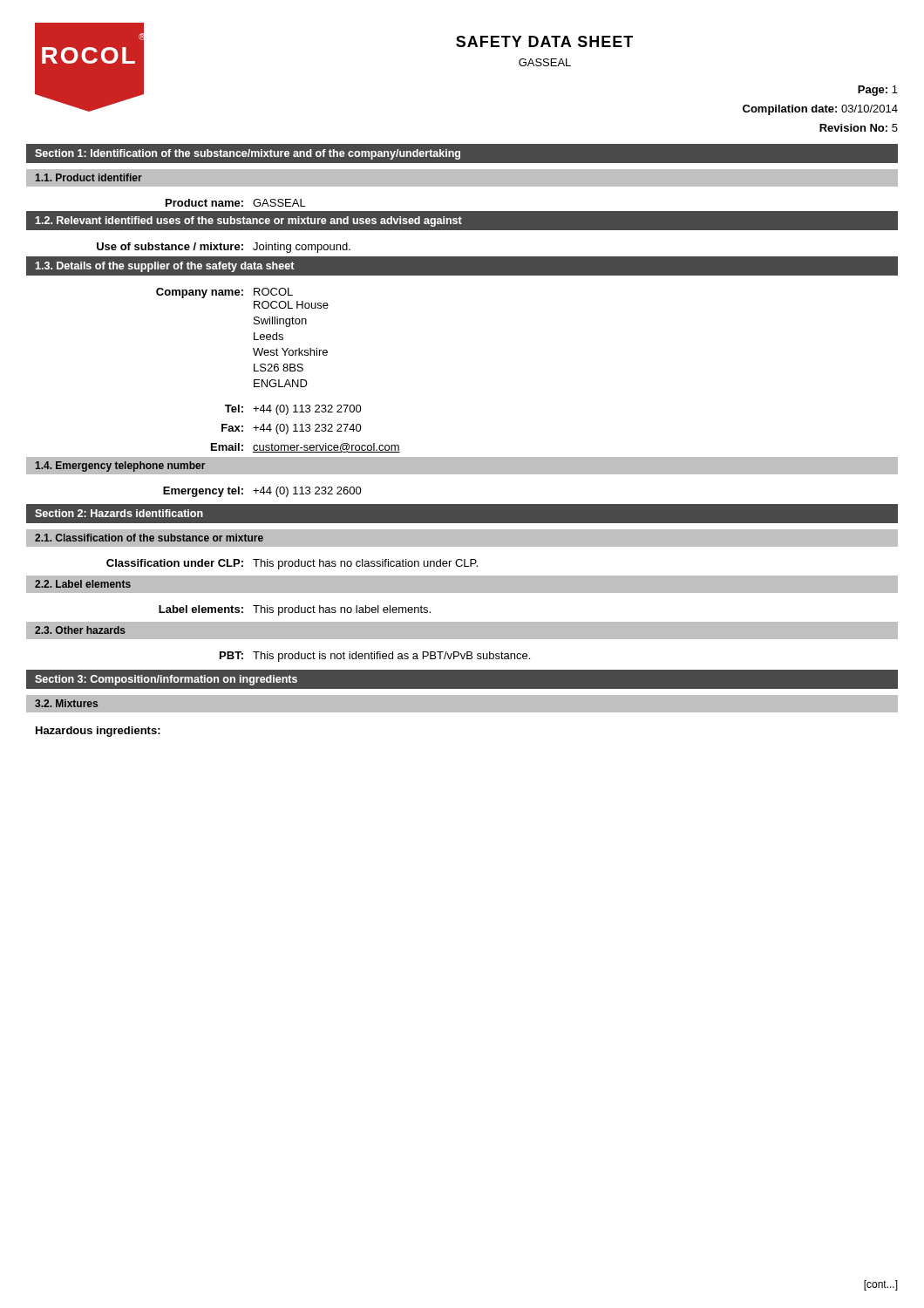Point to the passage starting "Emergency tel: +44 (0) 113 232"
Image resolution: width=924 pixels, height=1308 pixels.
pos(262,492)
